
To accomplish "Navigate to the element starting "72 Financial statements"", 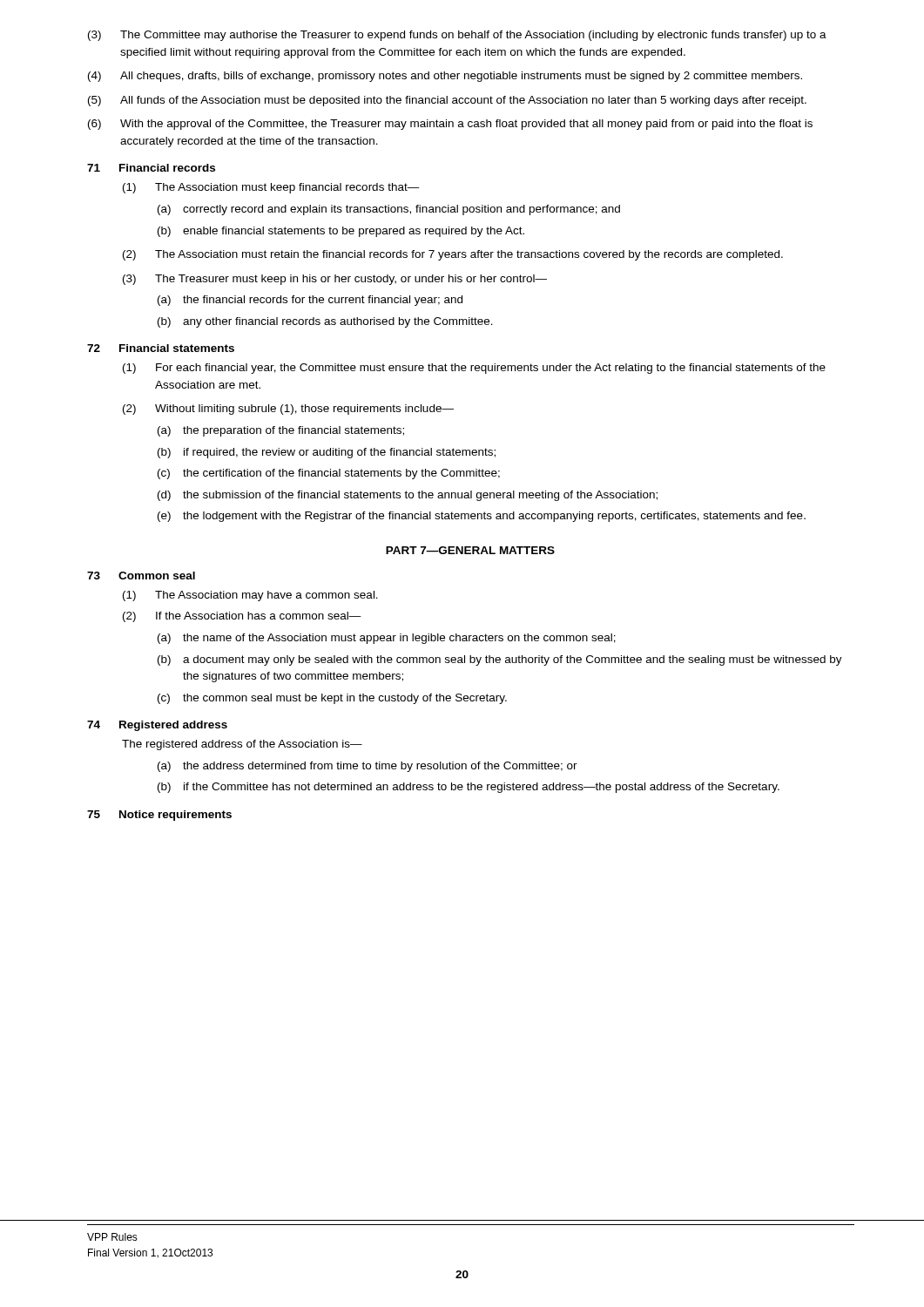I will [x=161, y=348].
